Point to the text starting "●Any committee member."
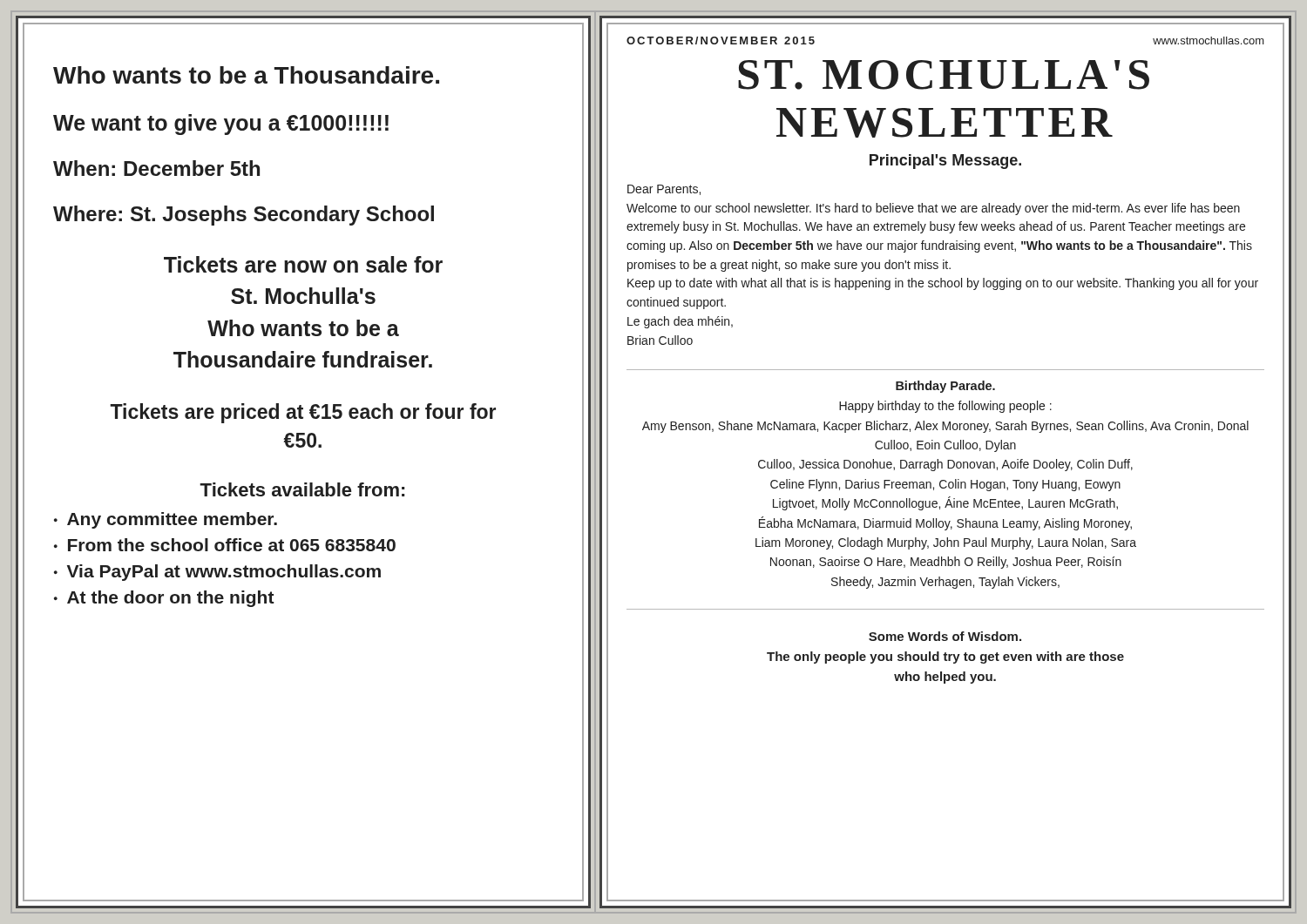The width and height of the screenshot is (1307, 924). (166, 519)
